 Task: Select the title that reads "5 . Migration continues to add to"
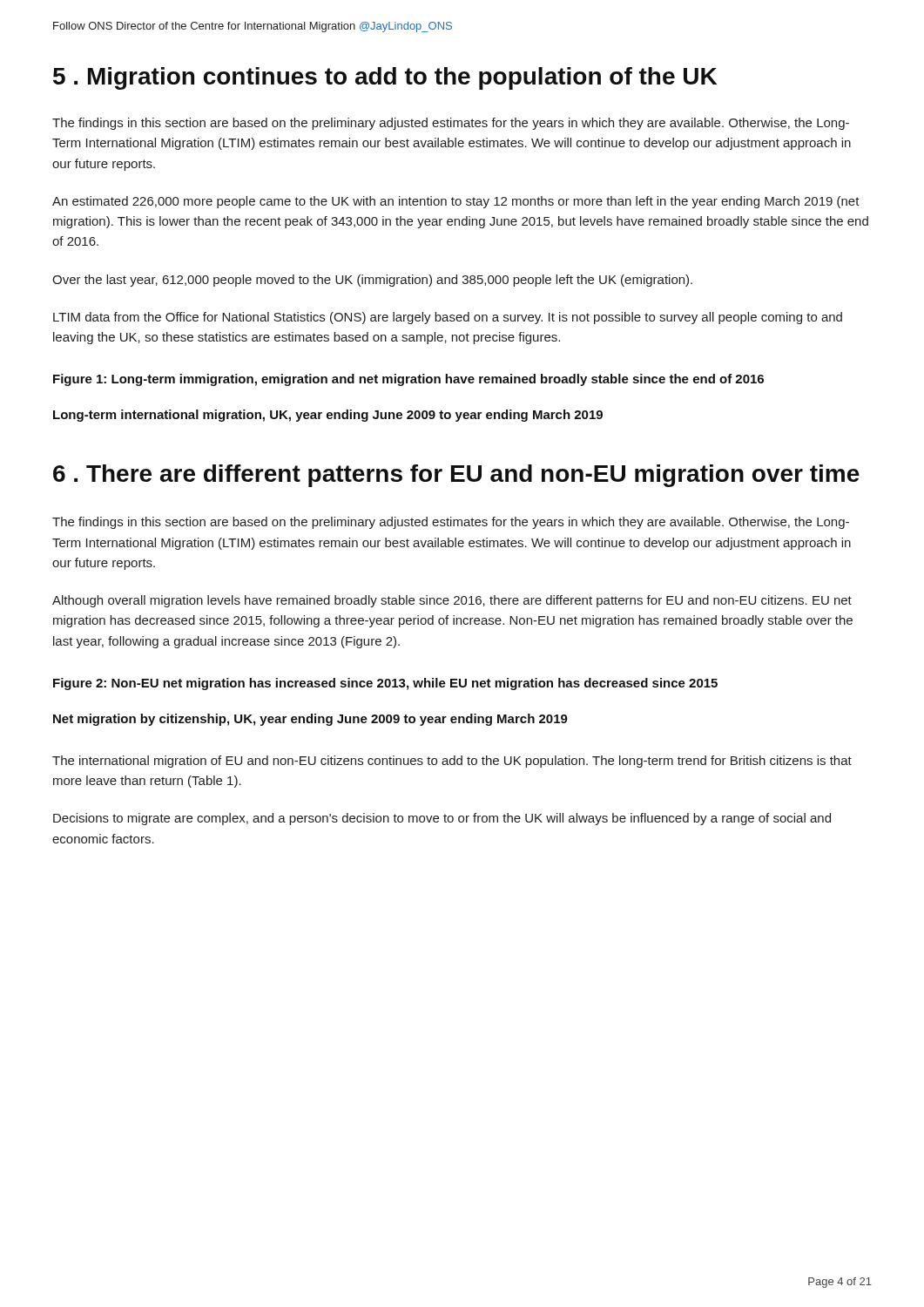click(385, 76)
